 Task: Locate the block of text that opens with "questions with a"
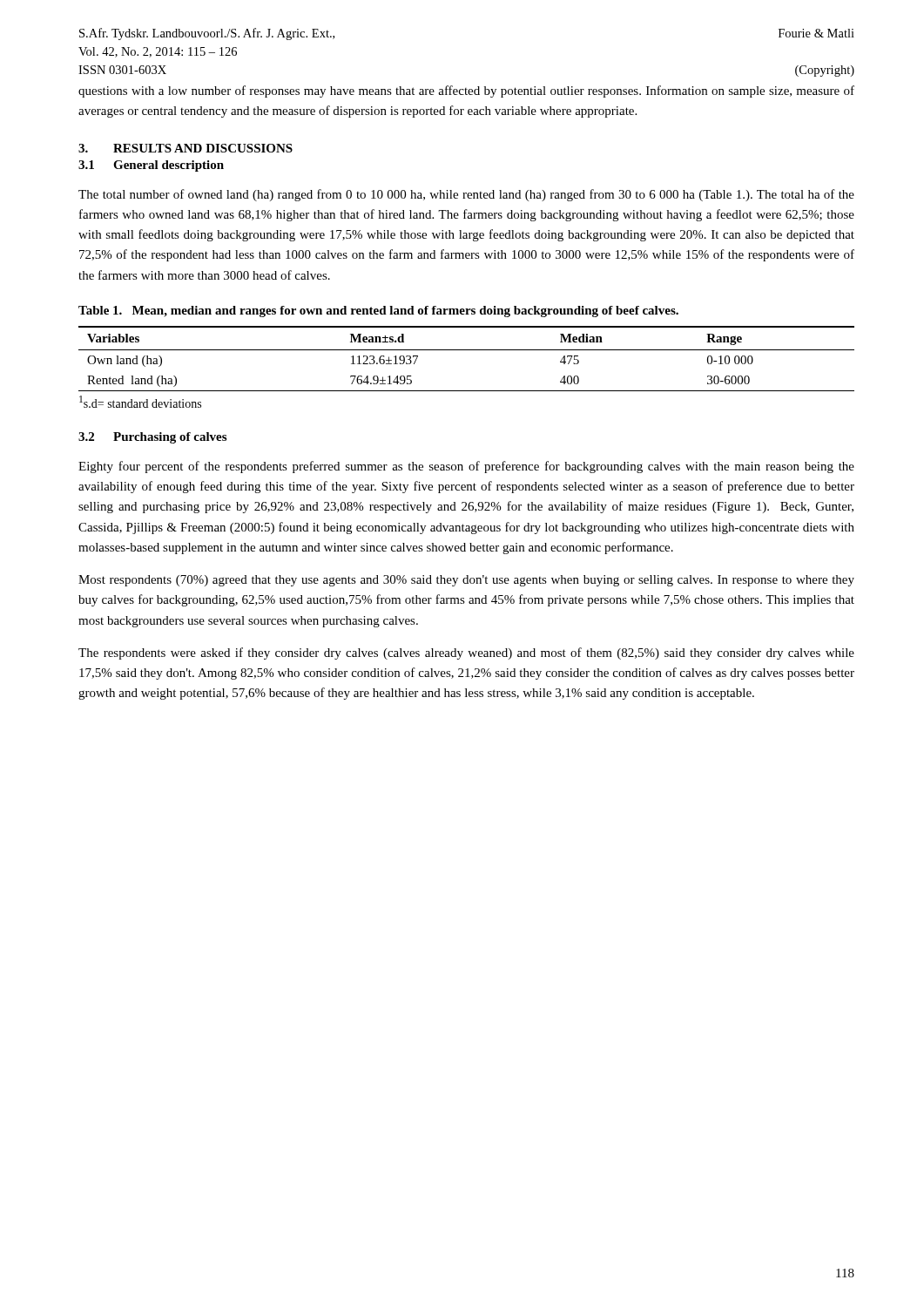click(466, 101)
